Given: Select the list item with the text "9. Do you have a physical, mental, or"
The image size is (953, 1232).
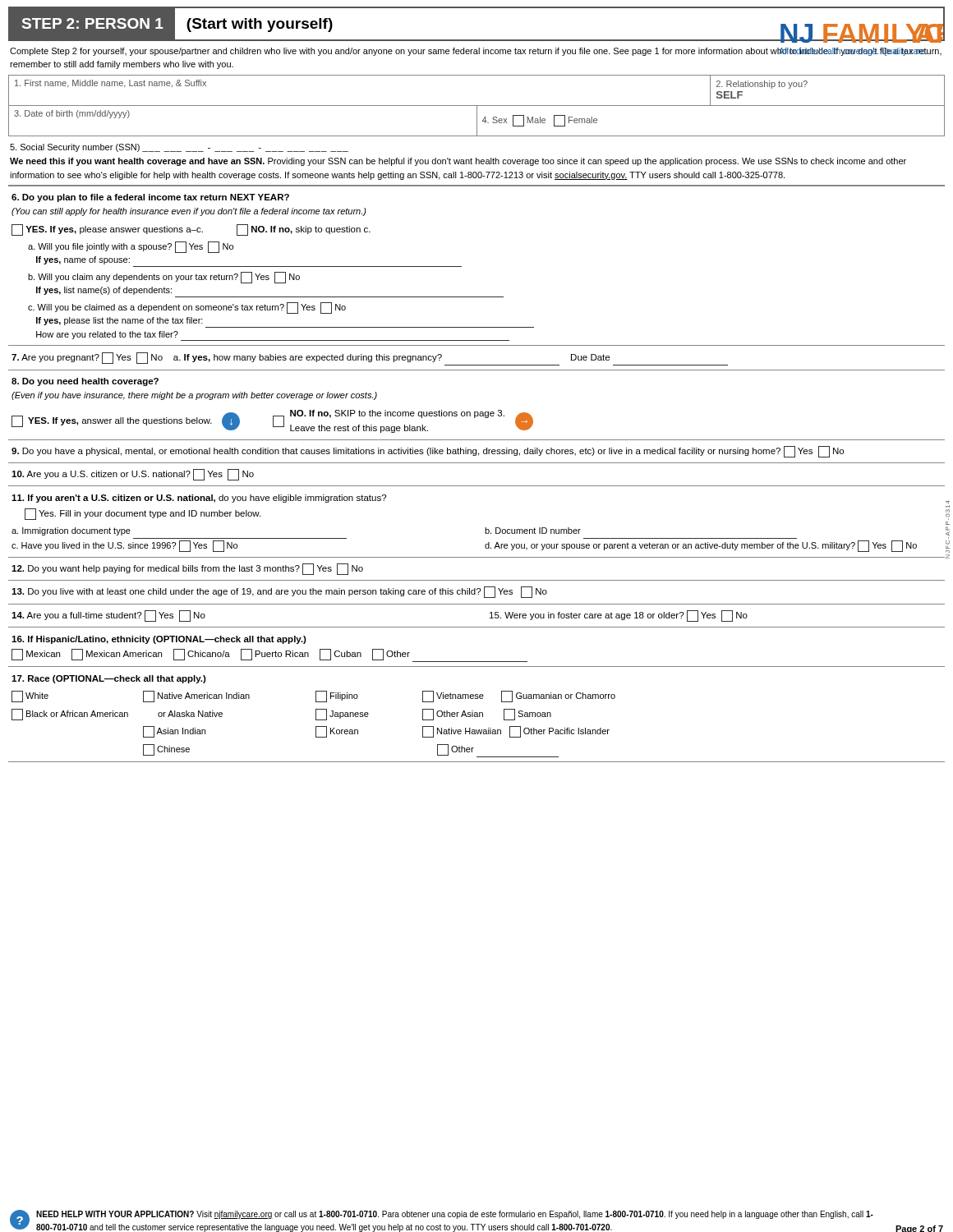Looking at the screenshot, I should (428, 452).
